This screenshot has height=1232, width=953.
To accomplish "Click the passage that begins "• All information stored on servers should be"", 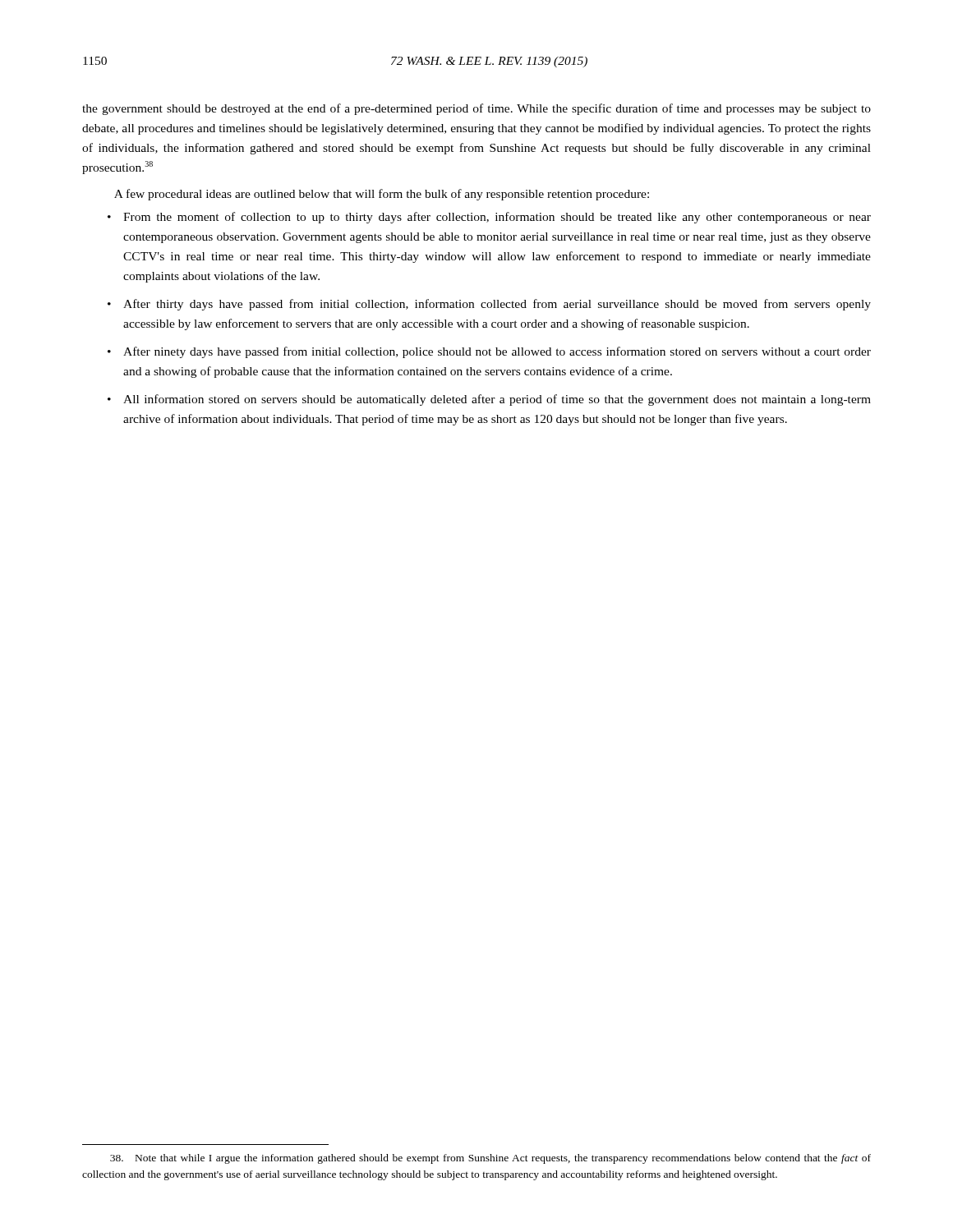I will 489,409.
